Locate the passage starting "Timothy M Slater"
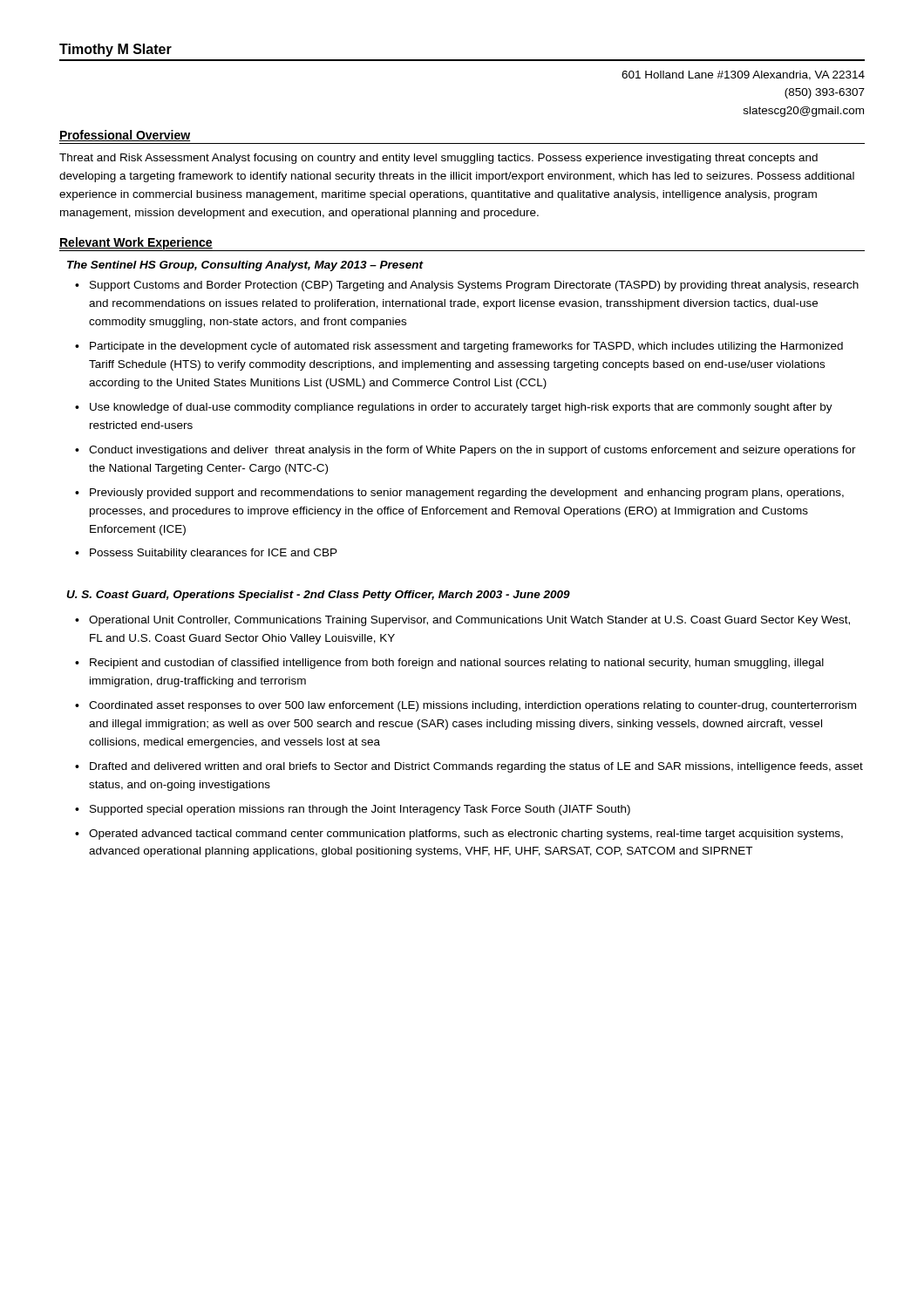Screen dimensions: 1308x924 point(462,51)
